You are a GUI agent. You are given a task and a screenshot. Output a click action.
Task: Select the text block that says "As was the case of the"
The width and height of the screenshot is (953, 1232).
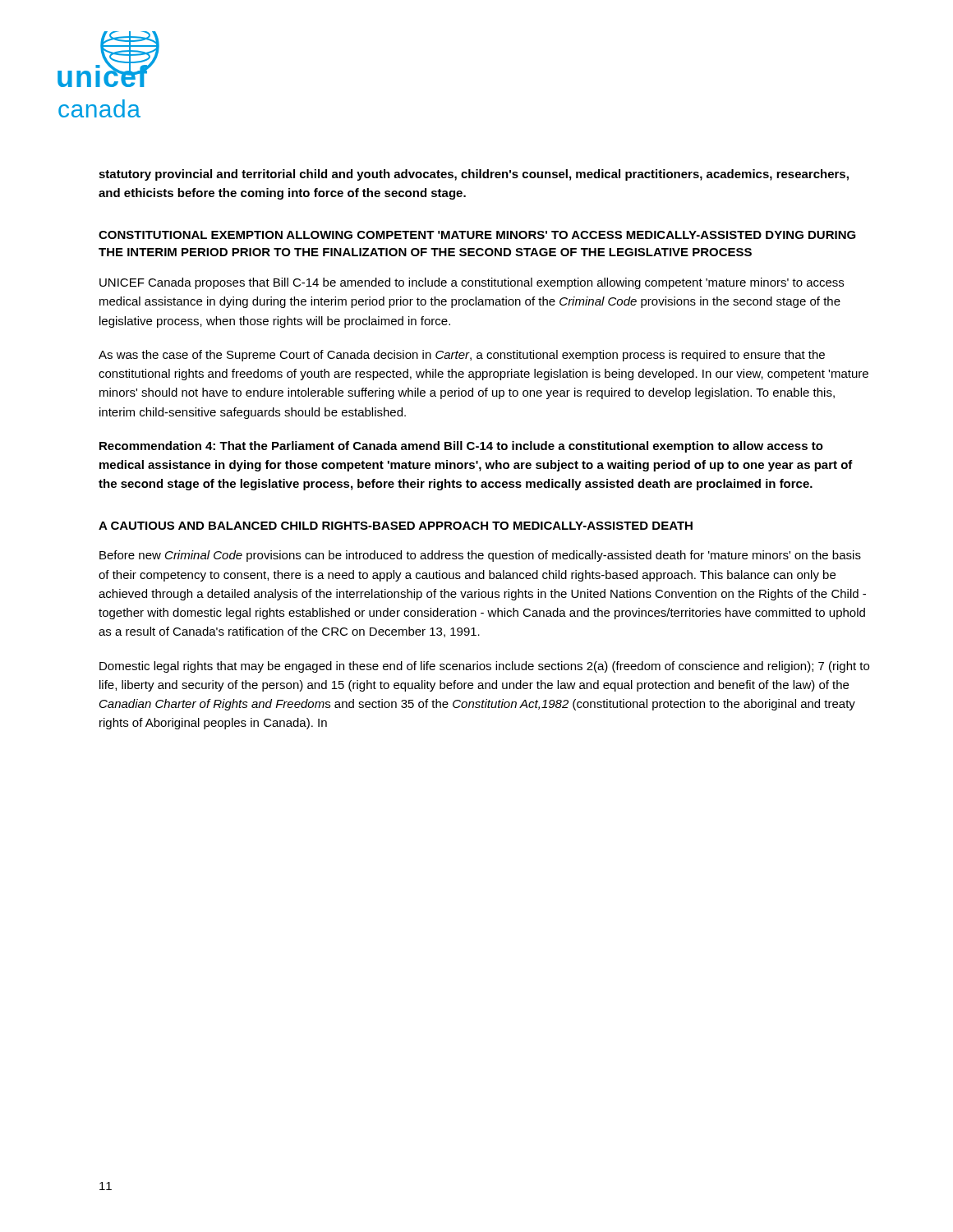(x=484, y=383)
